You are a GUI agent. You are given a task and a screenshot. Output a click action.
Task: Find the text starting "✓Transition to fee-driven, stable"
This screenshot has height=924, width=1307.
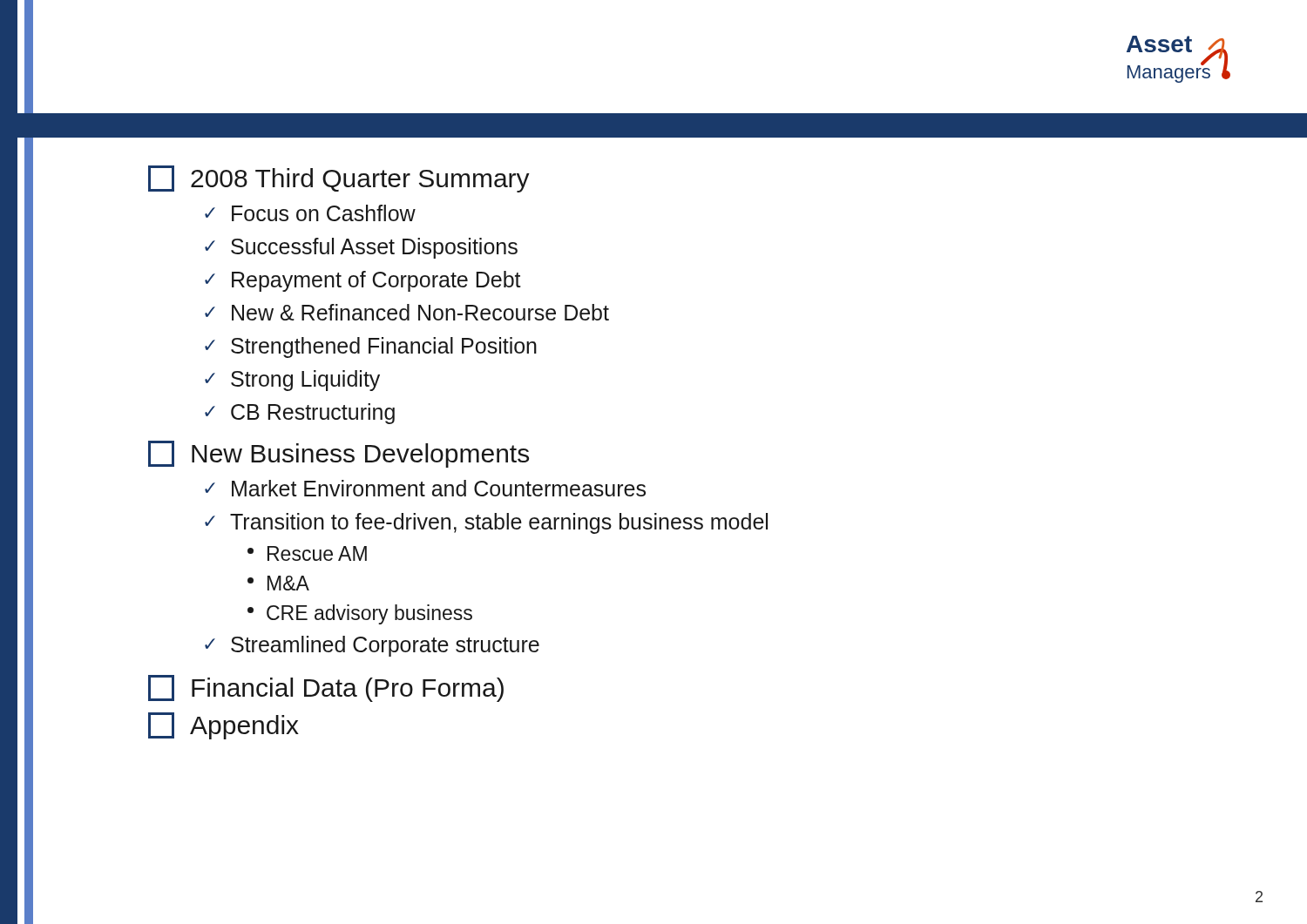[x=486, y=522]
